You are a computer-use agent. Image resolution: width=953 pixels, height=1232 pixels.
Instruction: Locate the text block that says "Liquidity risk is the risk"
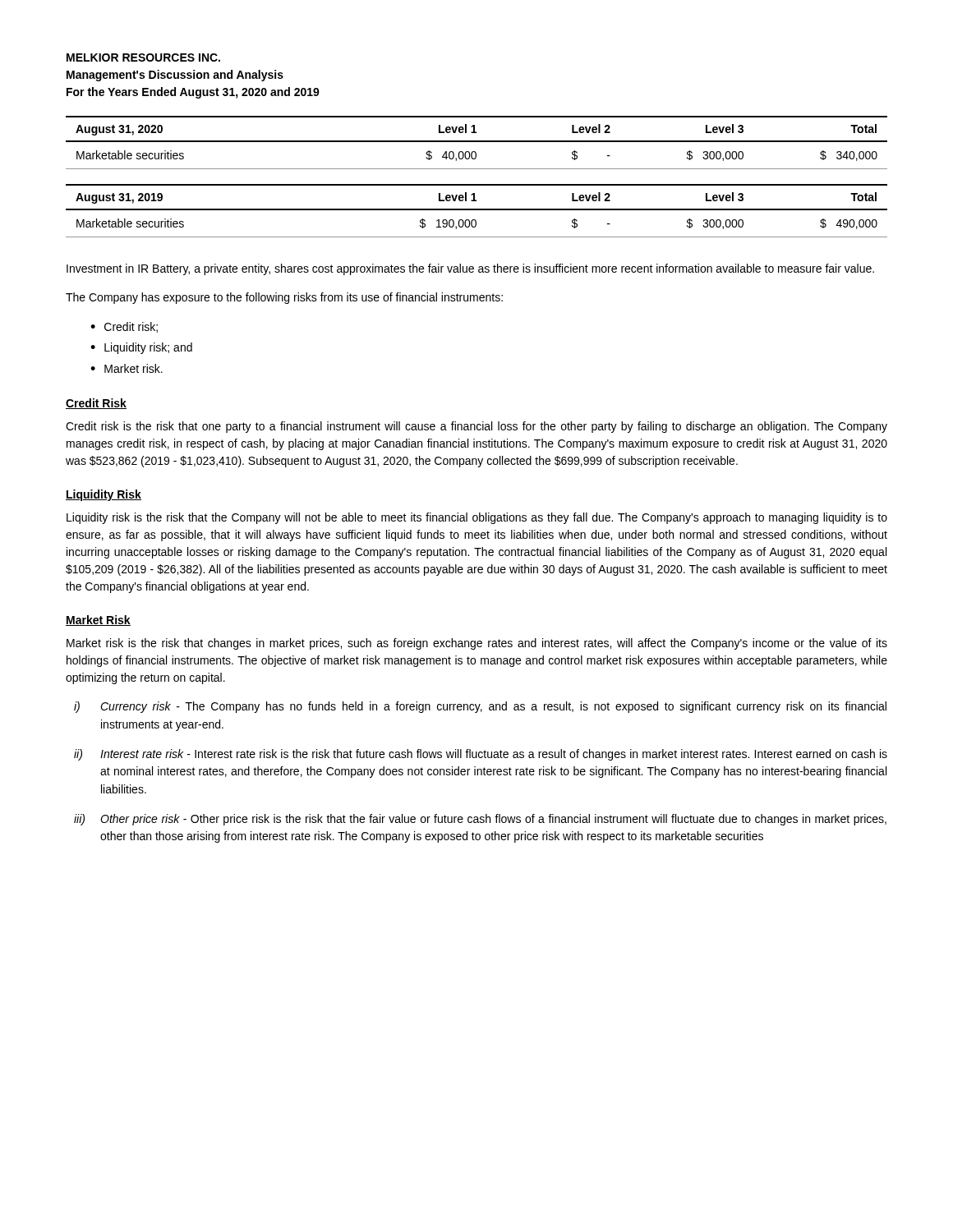(476, 552)
